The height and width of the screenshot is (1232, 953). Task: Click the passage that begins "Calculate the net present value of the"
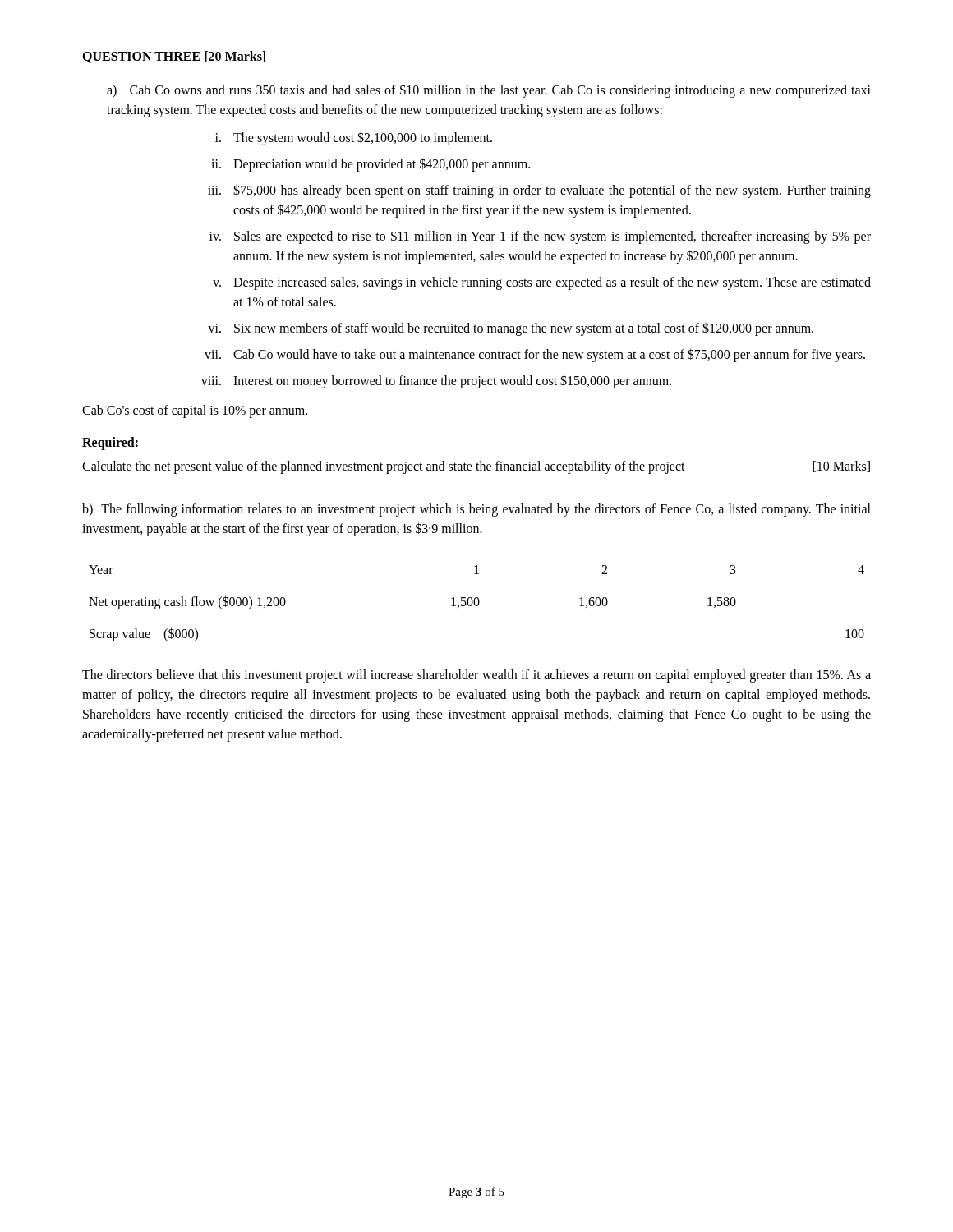[x=476, y=467]
